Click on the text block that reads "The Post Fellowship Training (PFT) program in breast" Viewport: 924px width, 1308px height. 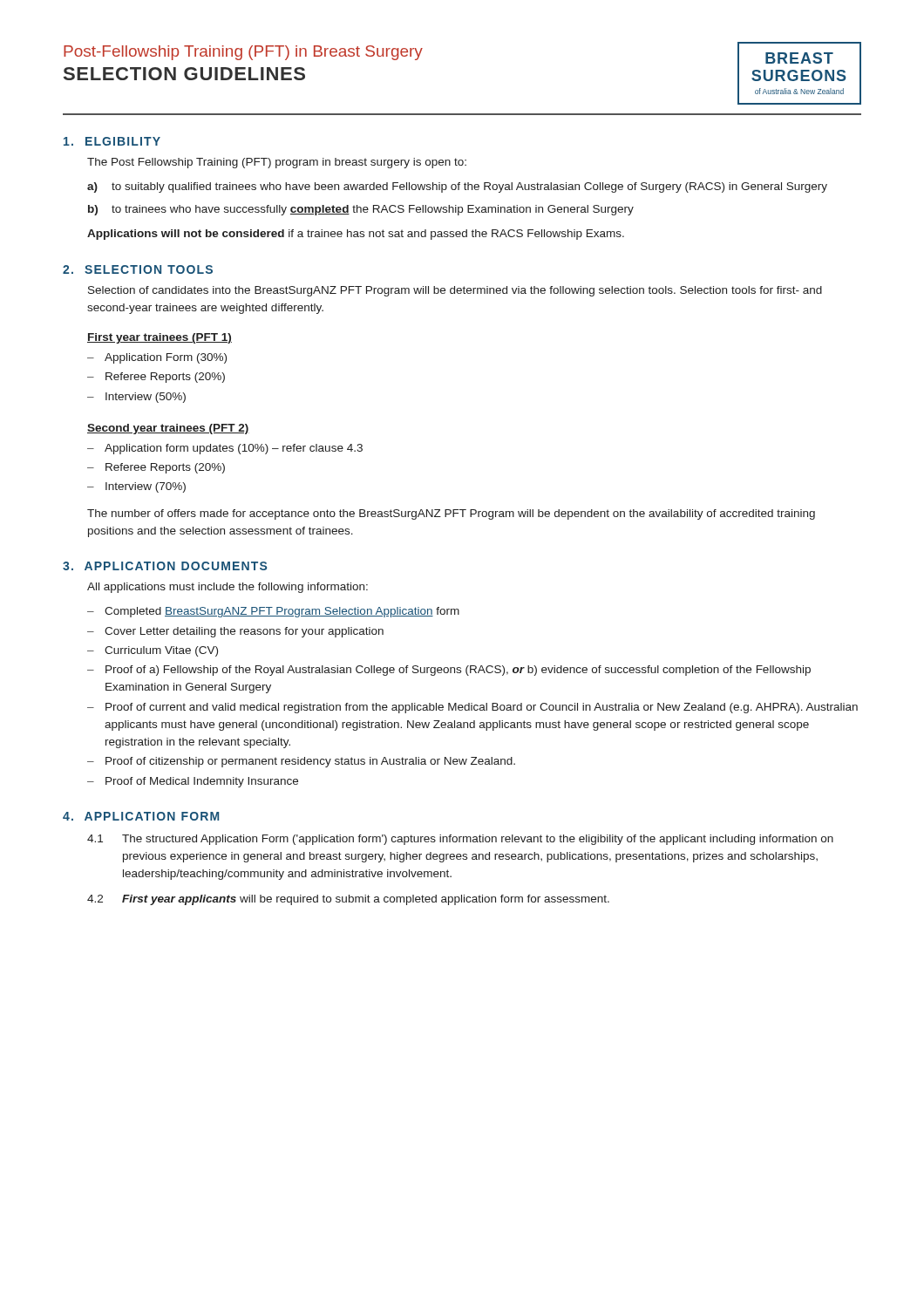click(277, 161)
